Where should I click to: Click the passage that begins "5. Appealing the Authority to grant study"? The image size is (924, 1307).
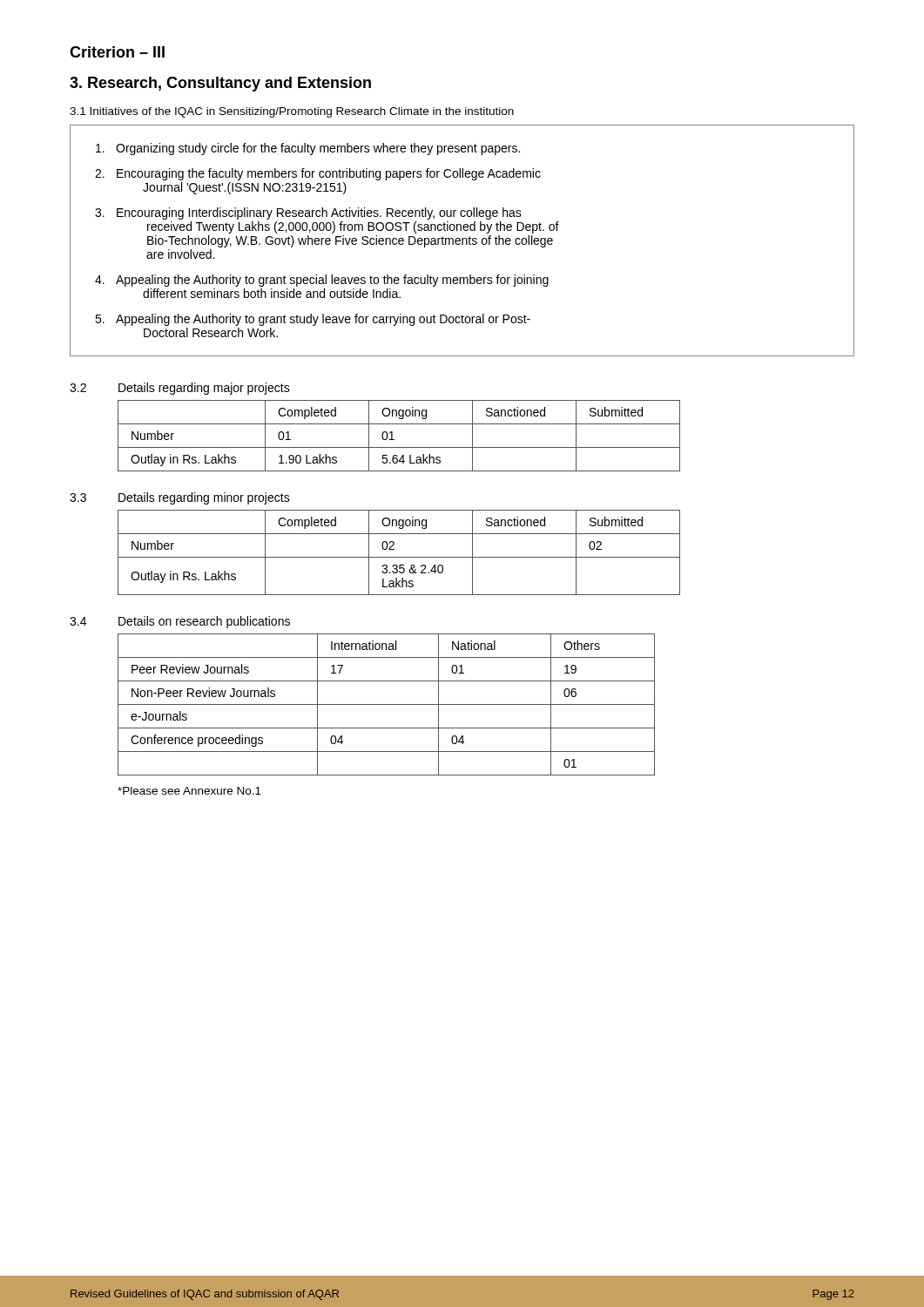[313, 326]
